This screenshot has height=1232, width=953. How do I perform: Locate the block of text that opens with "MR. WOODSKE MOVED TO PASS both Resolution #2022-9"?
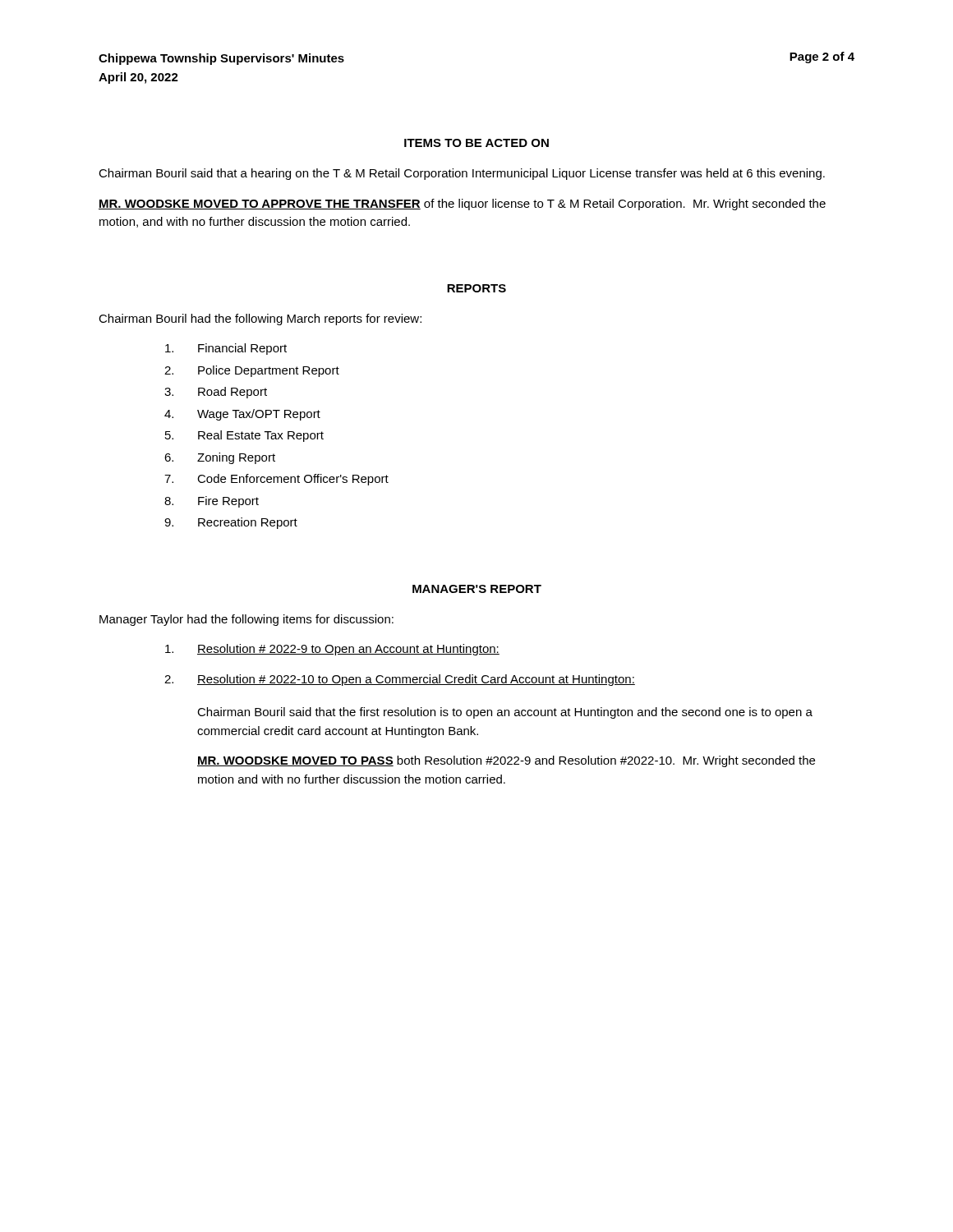pyautogui.click(x=506, y=769)
